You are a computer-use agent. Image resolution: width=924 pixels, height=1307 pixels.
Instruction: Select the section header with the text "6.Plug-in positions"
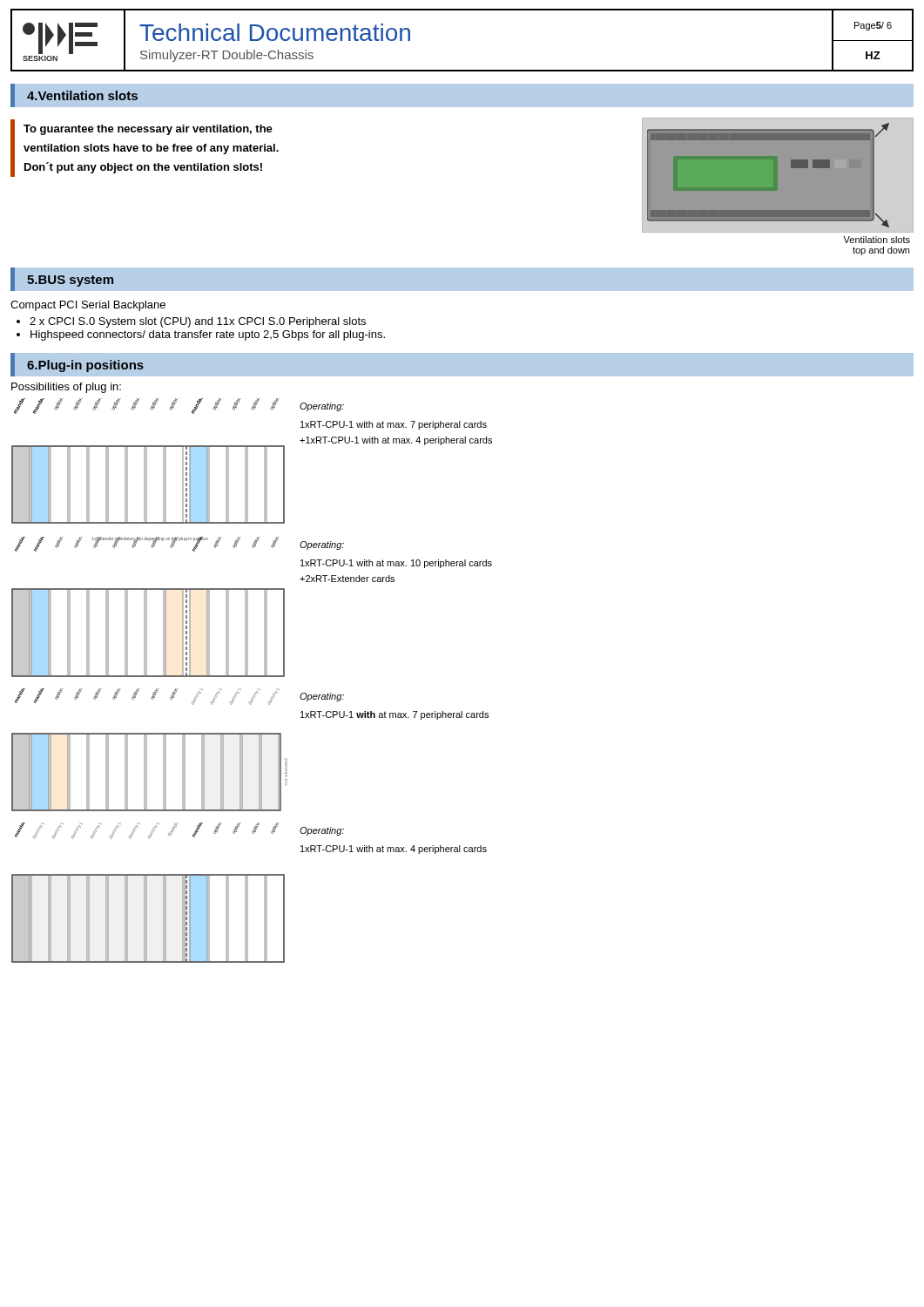pyautogui.click(x=85, y=365)
